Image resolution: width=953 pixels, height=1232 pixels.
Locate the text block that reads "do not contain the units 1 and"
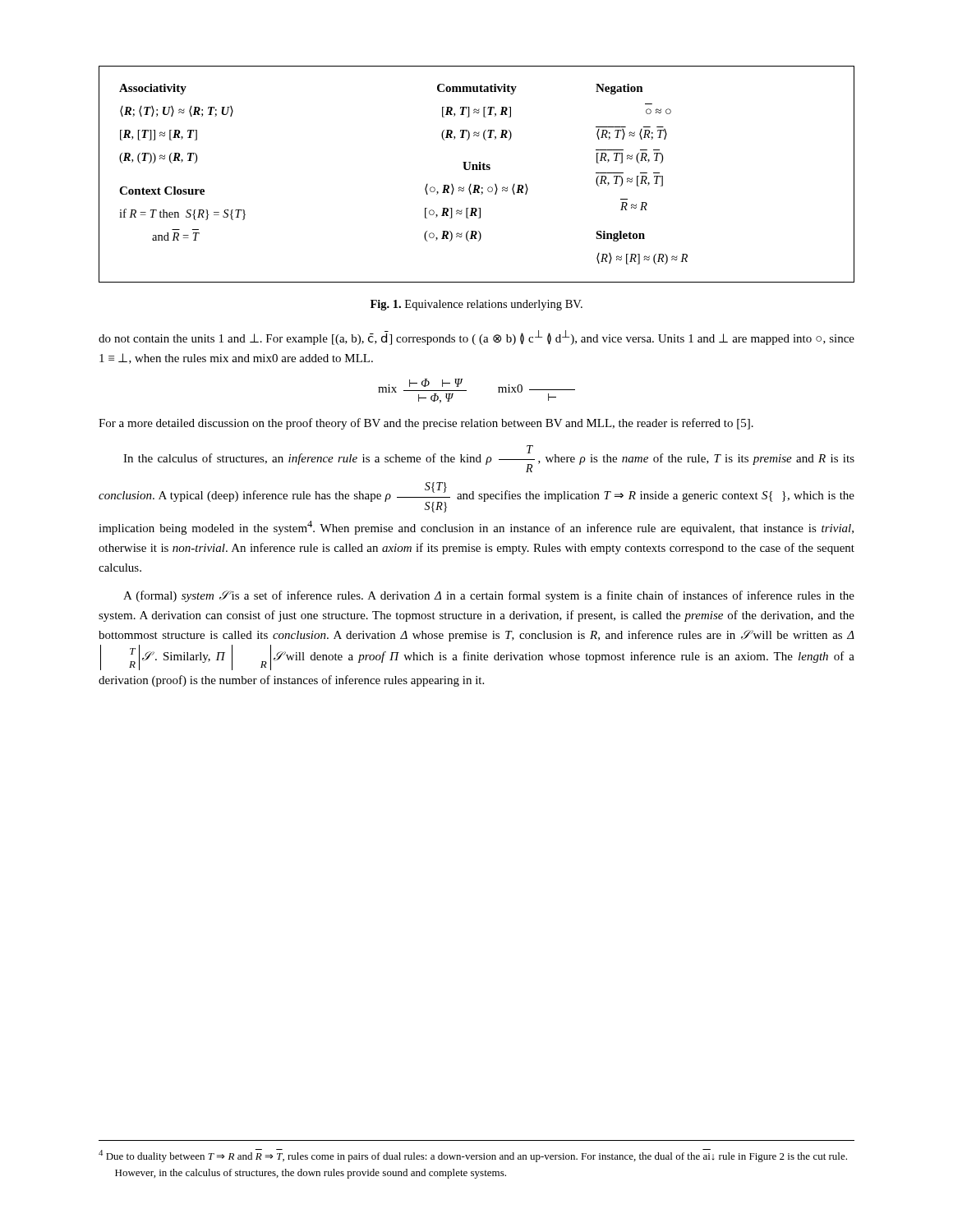coord(476,347)
